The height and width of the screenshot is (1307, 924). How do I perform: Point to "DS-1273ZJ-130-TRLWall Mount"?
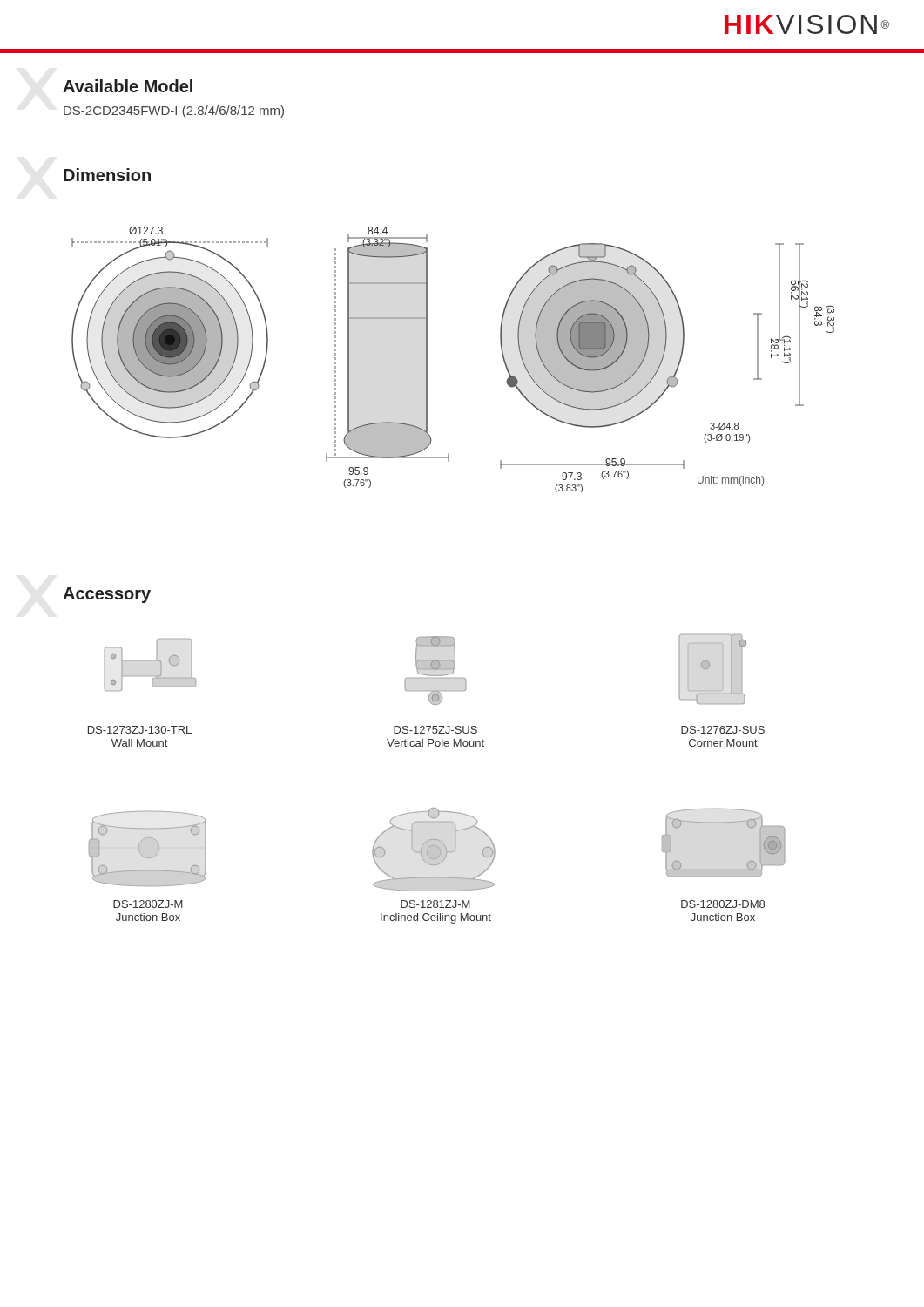139,736
